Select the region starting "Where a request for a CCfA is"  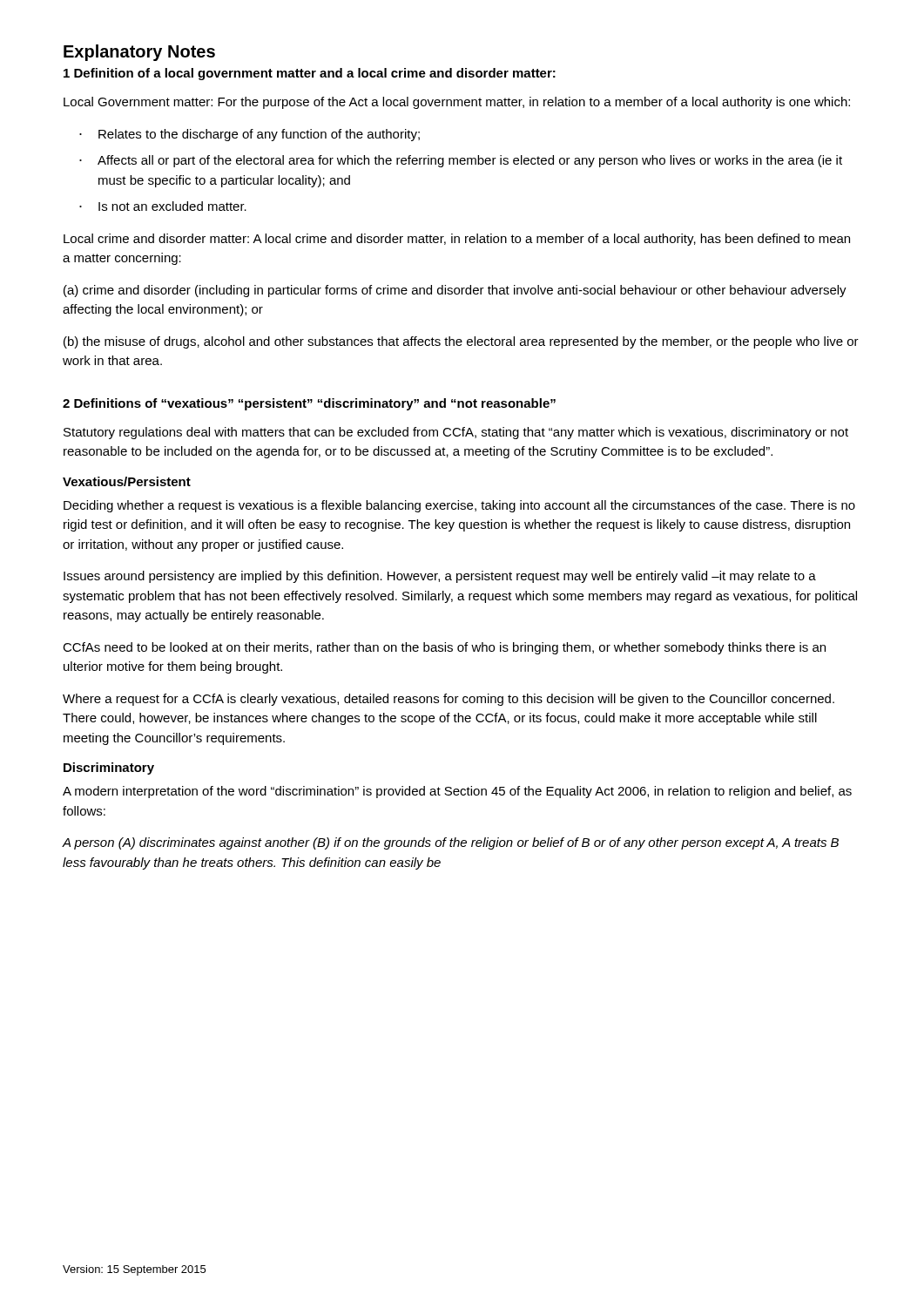point(449,718)
